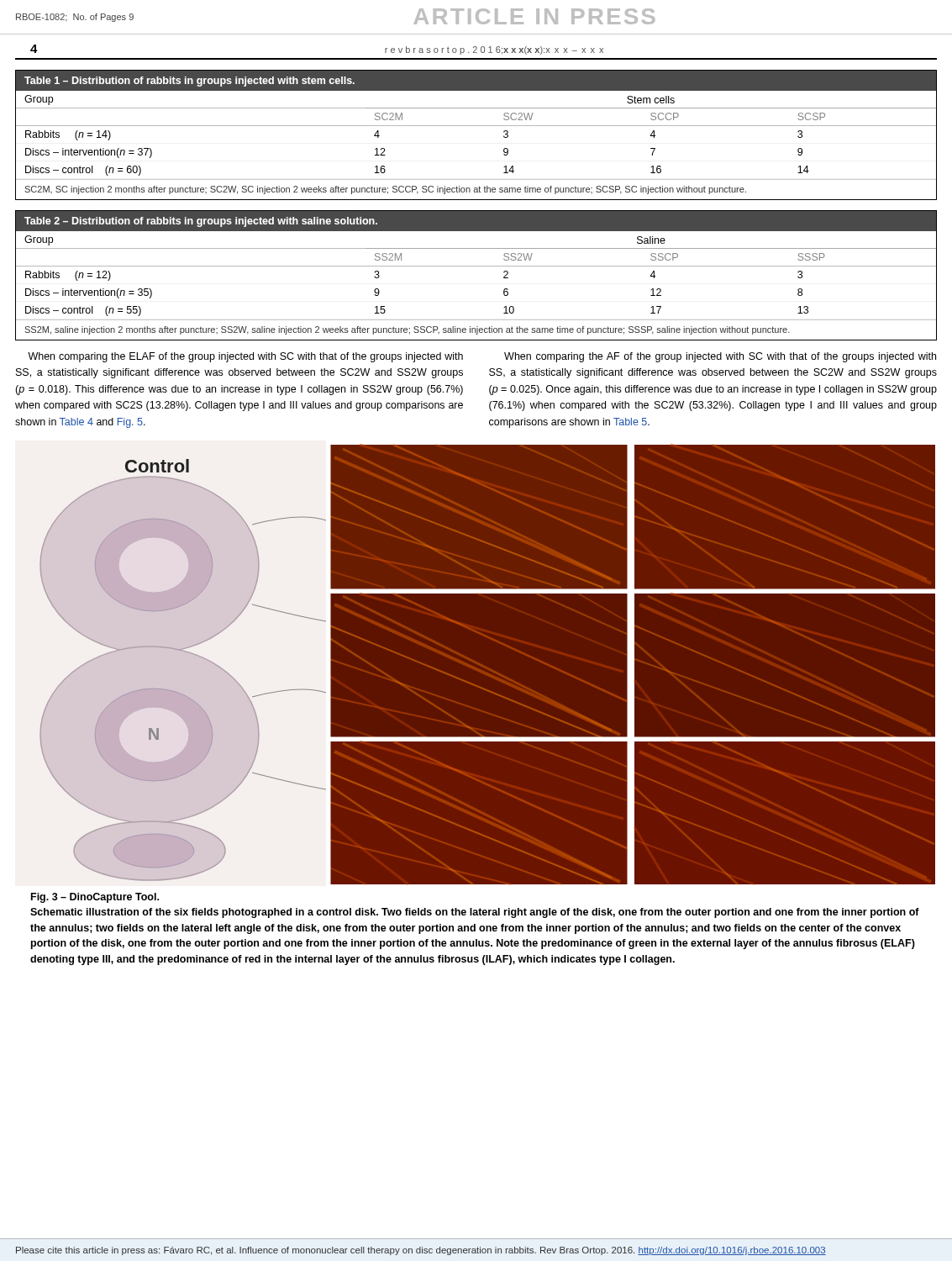The height and width of the screenshot is (1261, 952).
Task: Click on the text block that reads "When comparing the ELAF of"
Action: pyautogui.click(x=239, y=389)
